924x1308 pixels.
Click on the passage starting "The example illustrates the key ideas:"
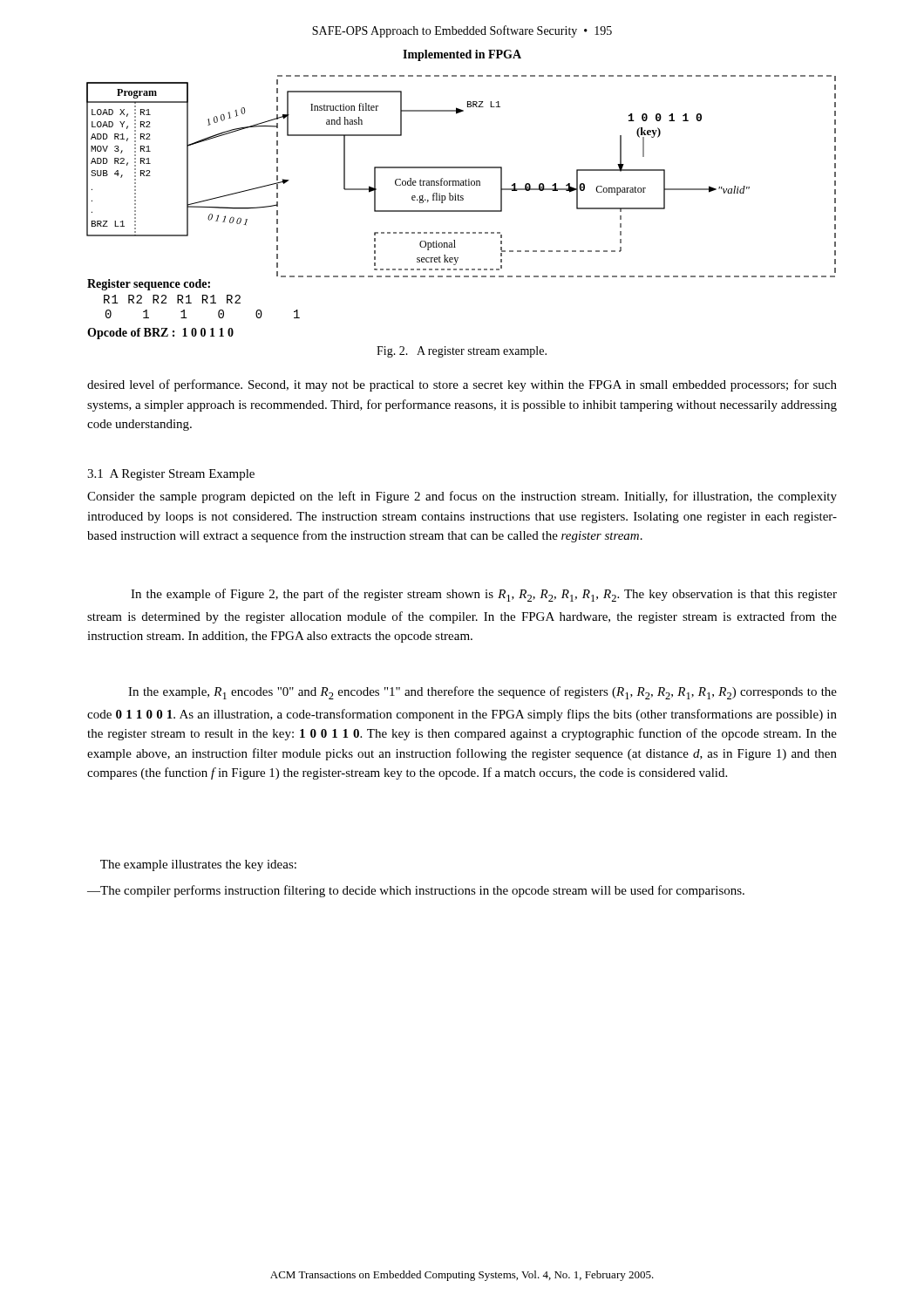point(198,865)
